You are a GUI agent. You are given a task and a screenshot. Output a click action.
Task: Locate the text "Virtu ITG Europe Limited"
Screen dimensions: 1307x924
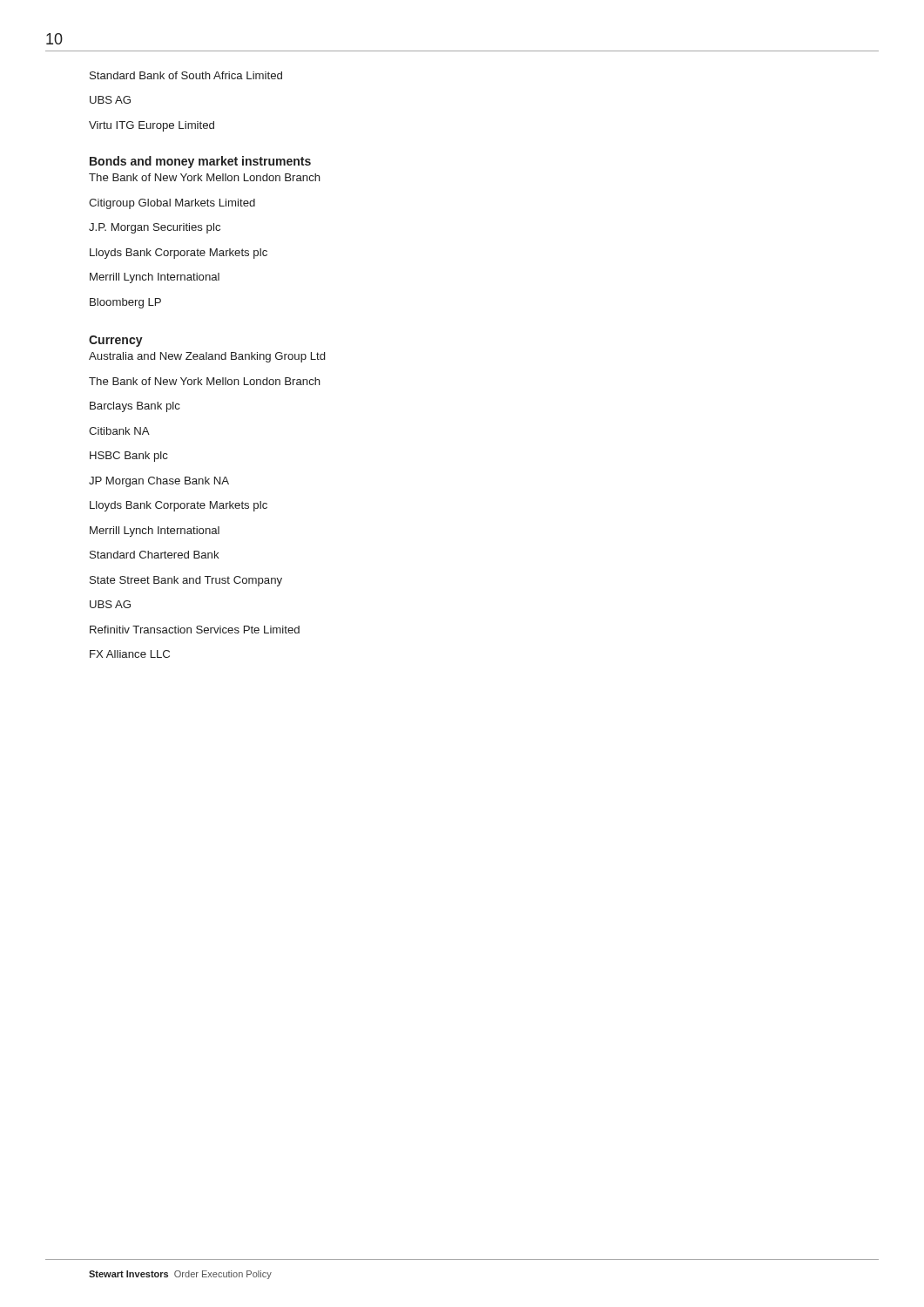pos(152,125)
